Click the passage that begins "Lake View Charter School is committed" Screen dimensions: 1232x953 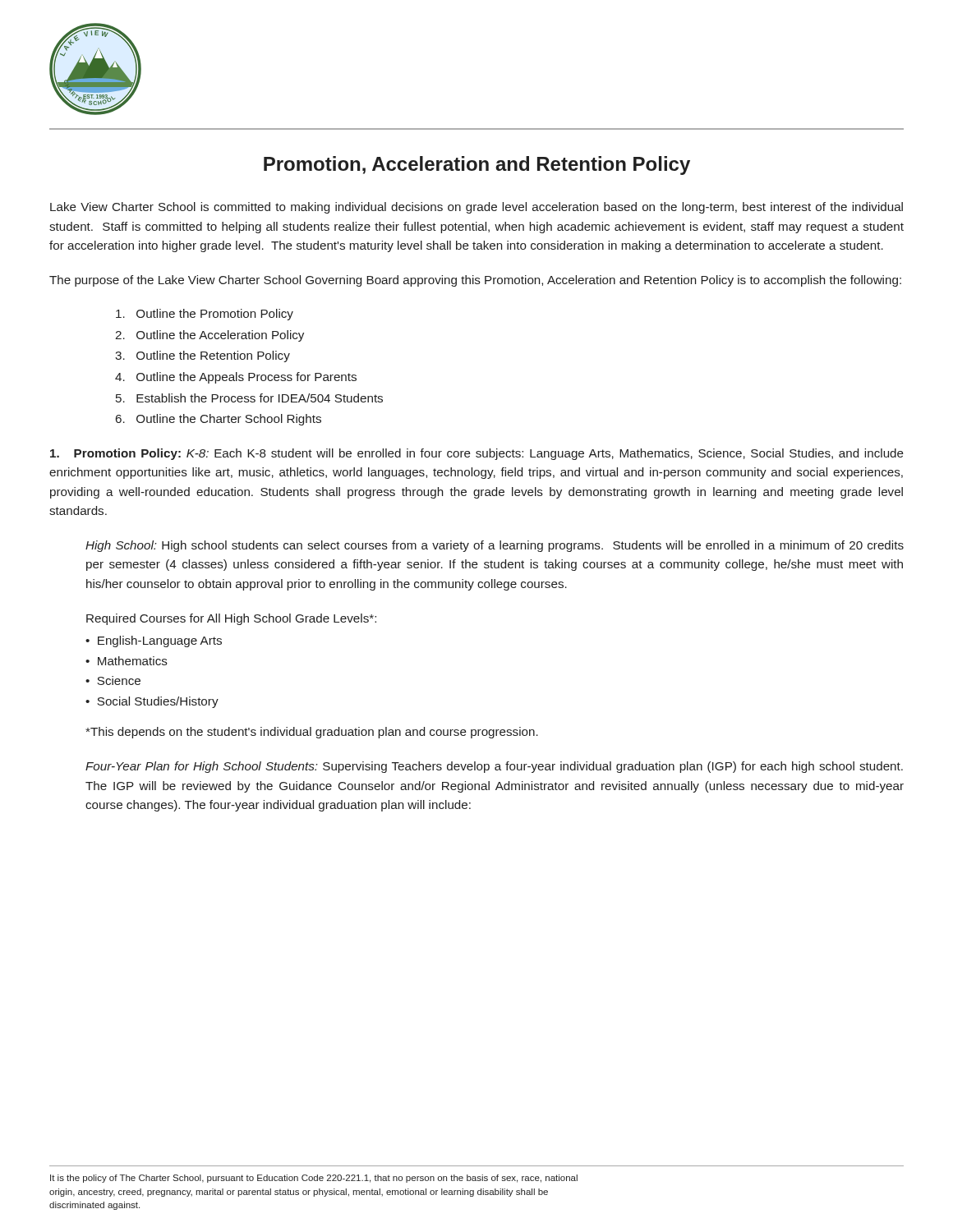476,226
